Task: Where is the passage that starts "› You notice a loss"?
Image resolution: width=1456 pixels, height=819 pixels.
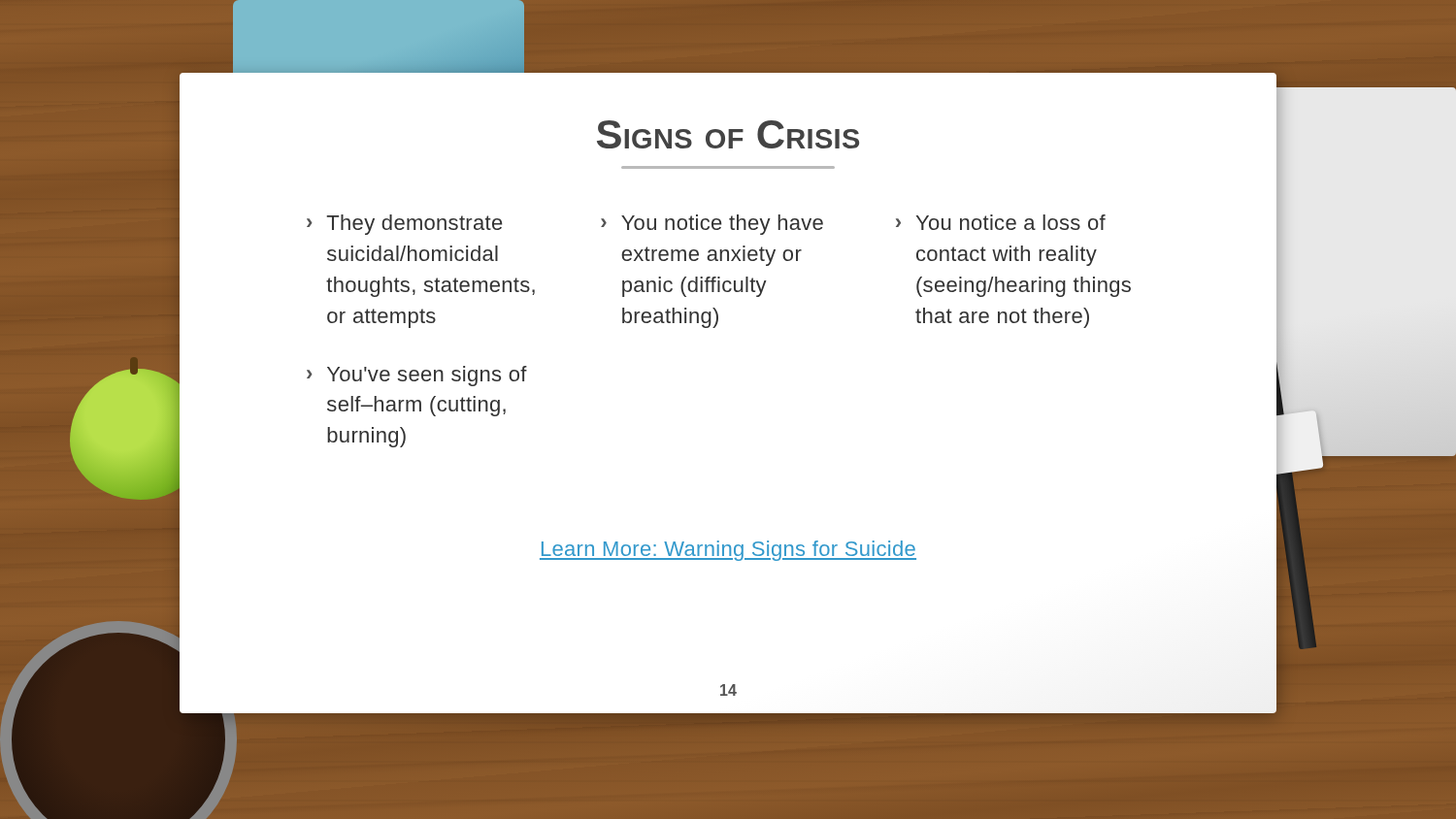Action: point(1022,270)
